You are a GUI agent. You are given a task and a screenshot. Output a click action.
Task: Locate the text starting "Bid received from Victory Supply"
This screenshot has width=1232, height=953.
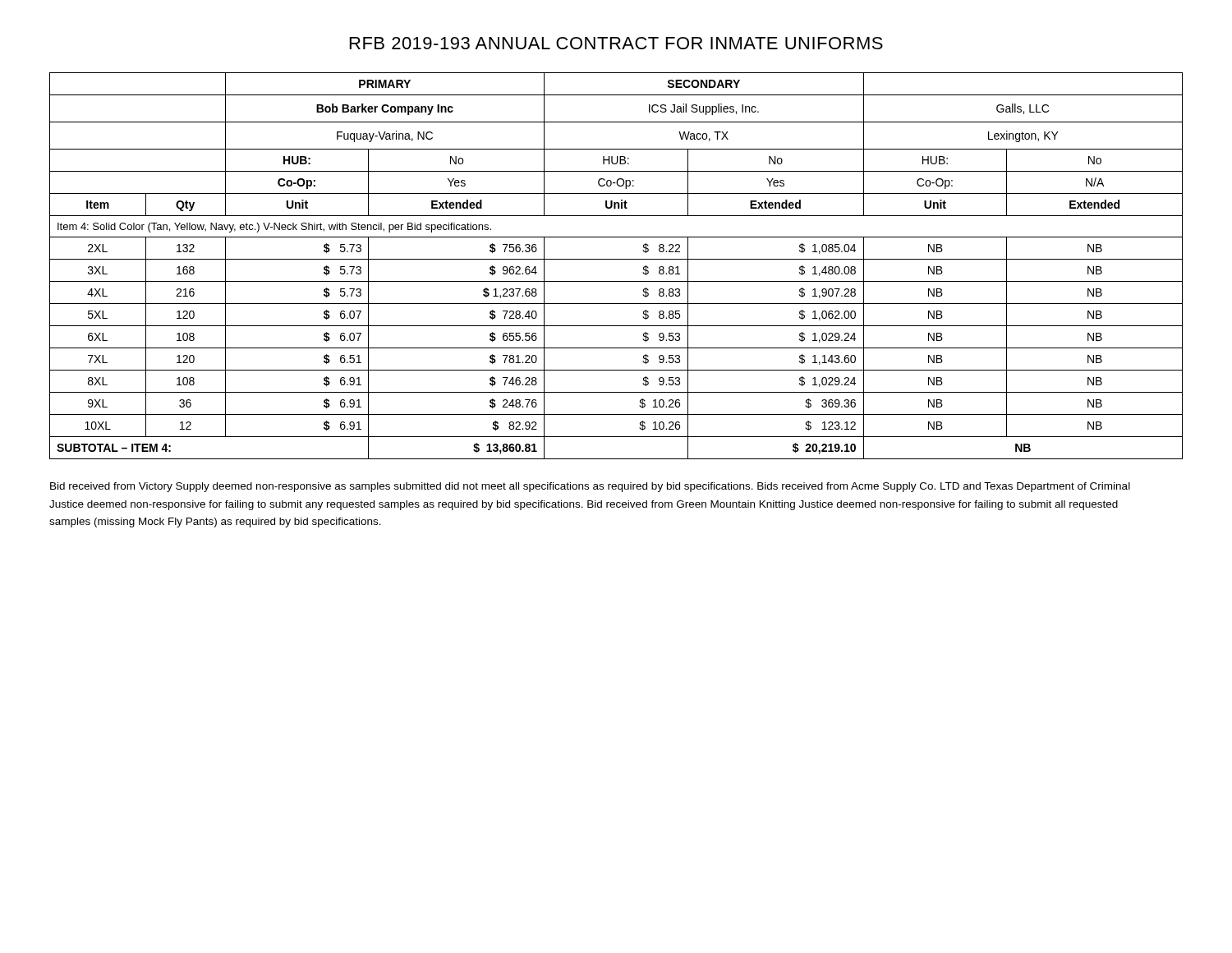590,504
